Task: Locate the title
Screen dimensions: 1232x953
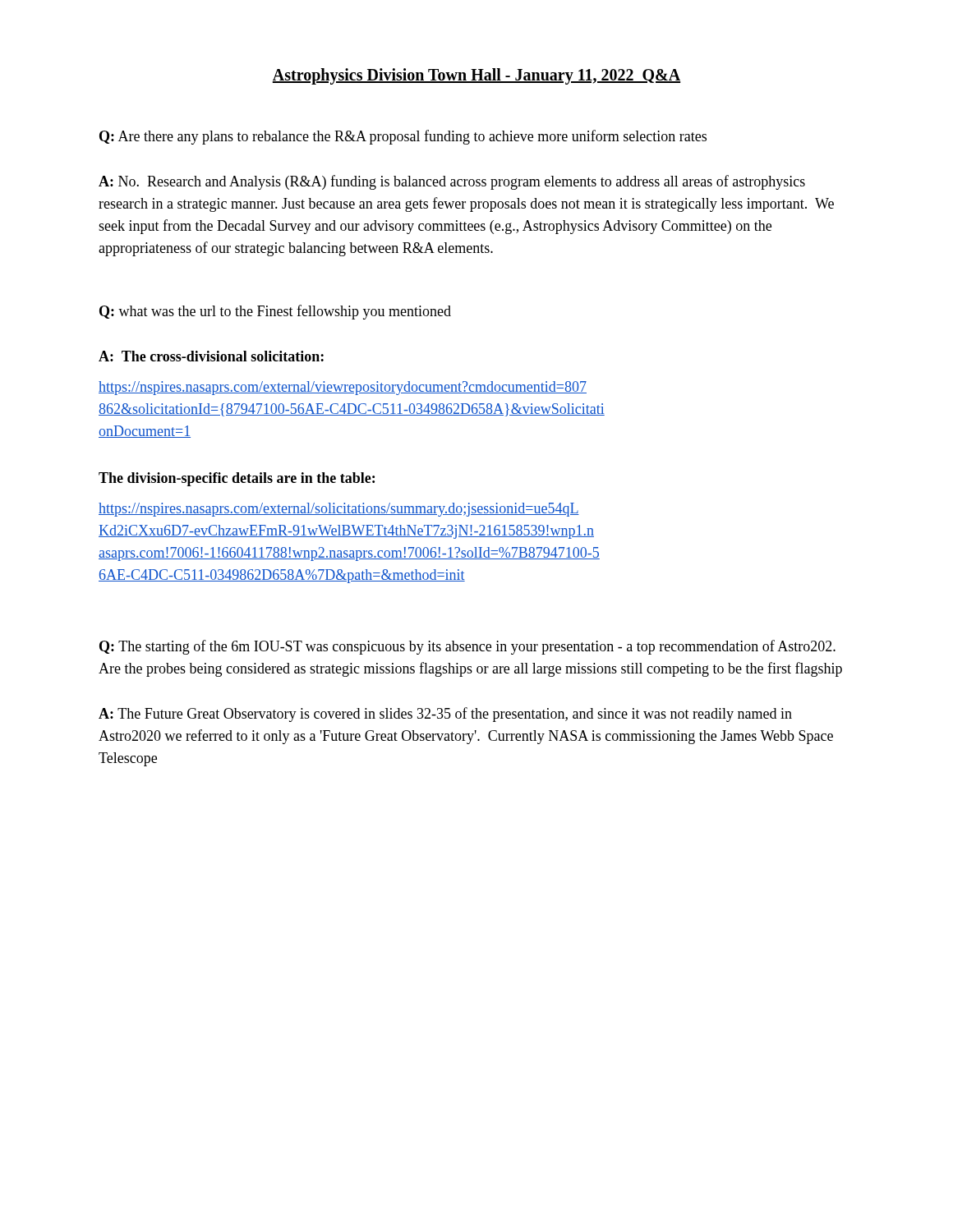Action: coord(476,75)
